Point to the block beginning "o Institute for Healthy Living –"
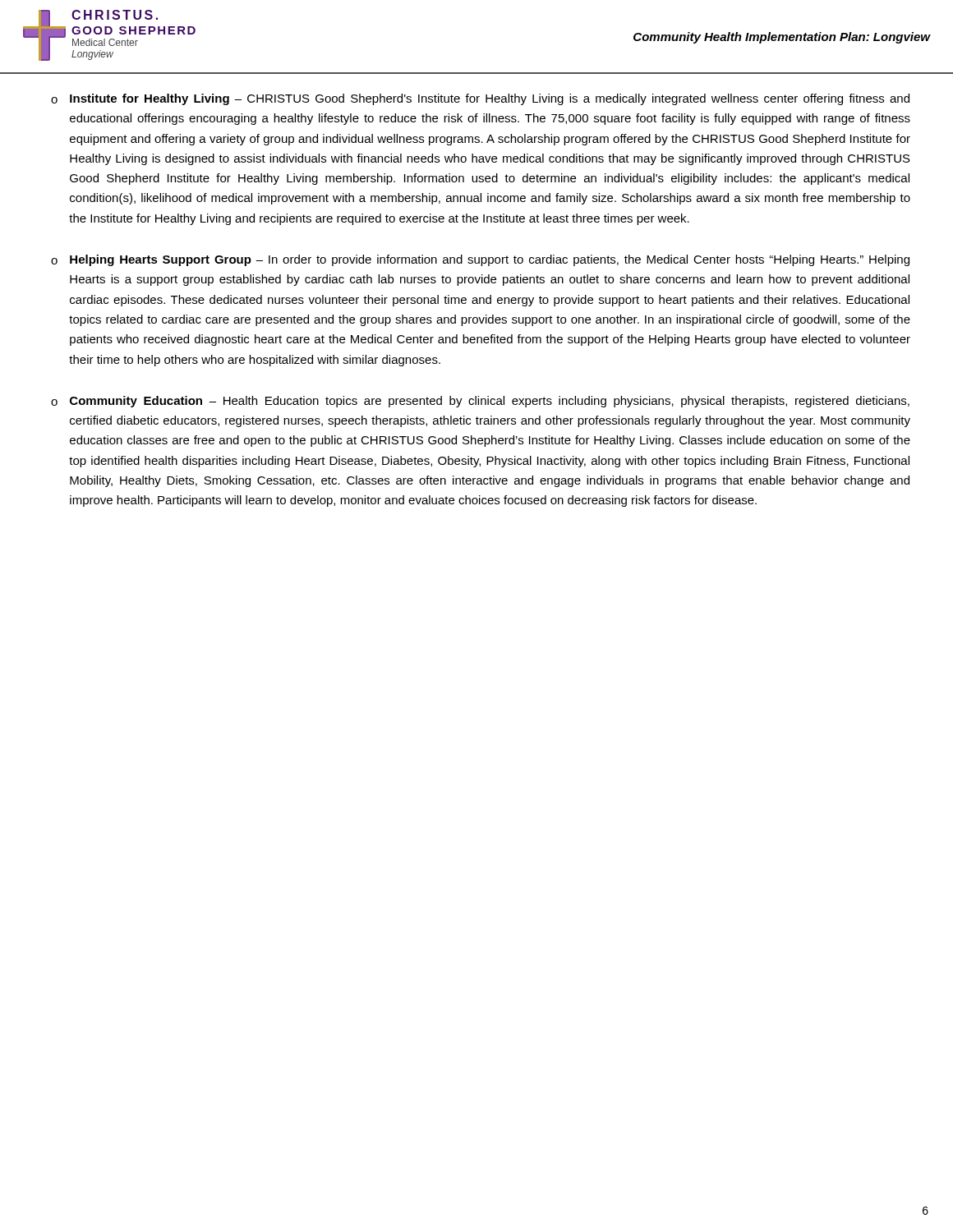The height and width of the screenshot is (1232, 953). [x=481, y=159]
